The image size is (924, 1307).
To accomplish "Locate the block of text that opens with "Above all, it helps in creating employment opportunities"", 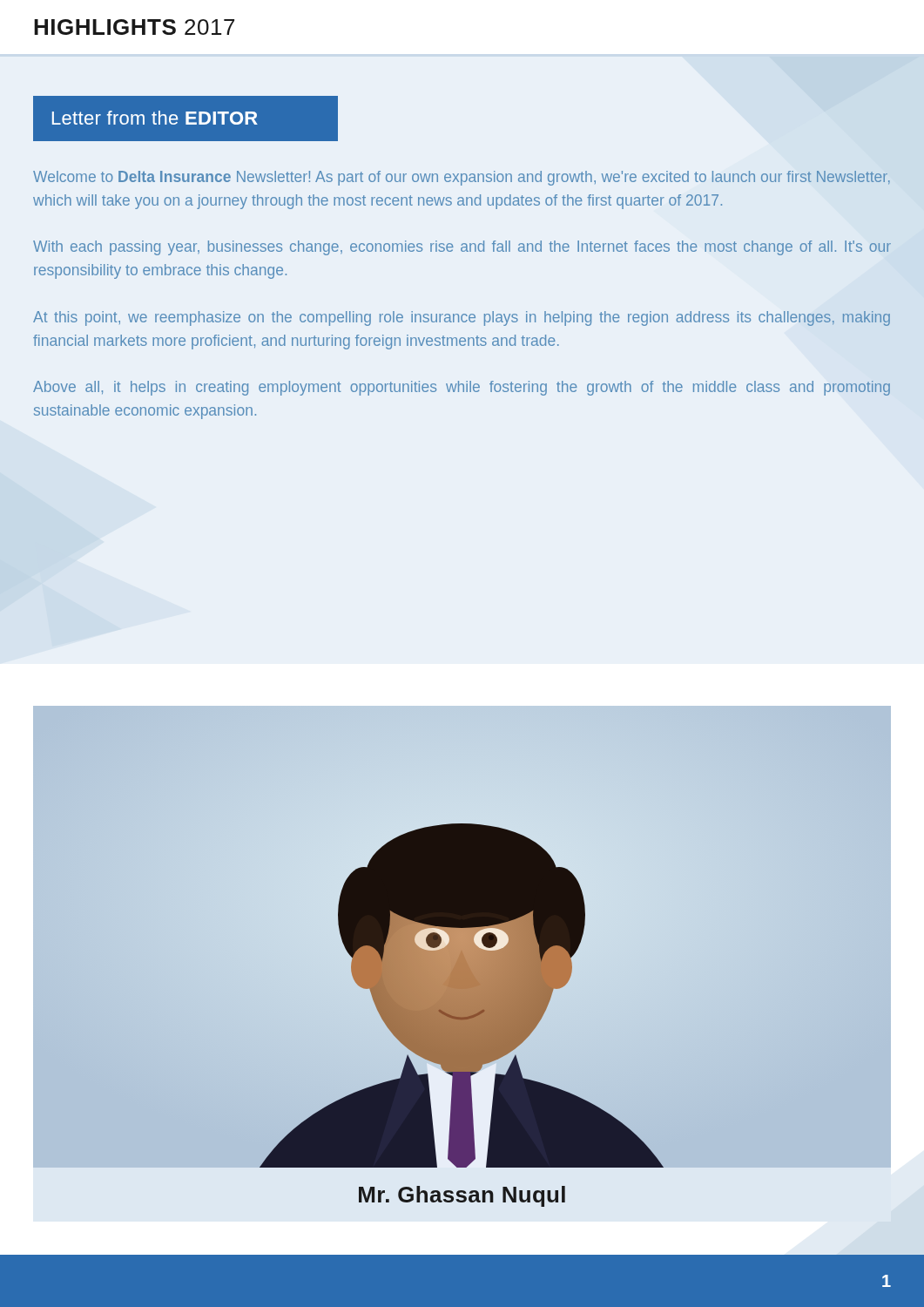I will [462, 399].
